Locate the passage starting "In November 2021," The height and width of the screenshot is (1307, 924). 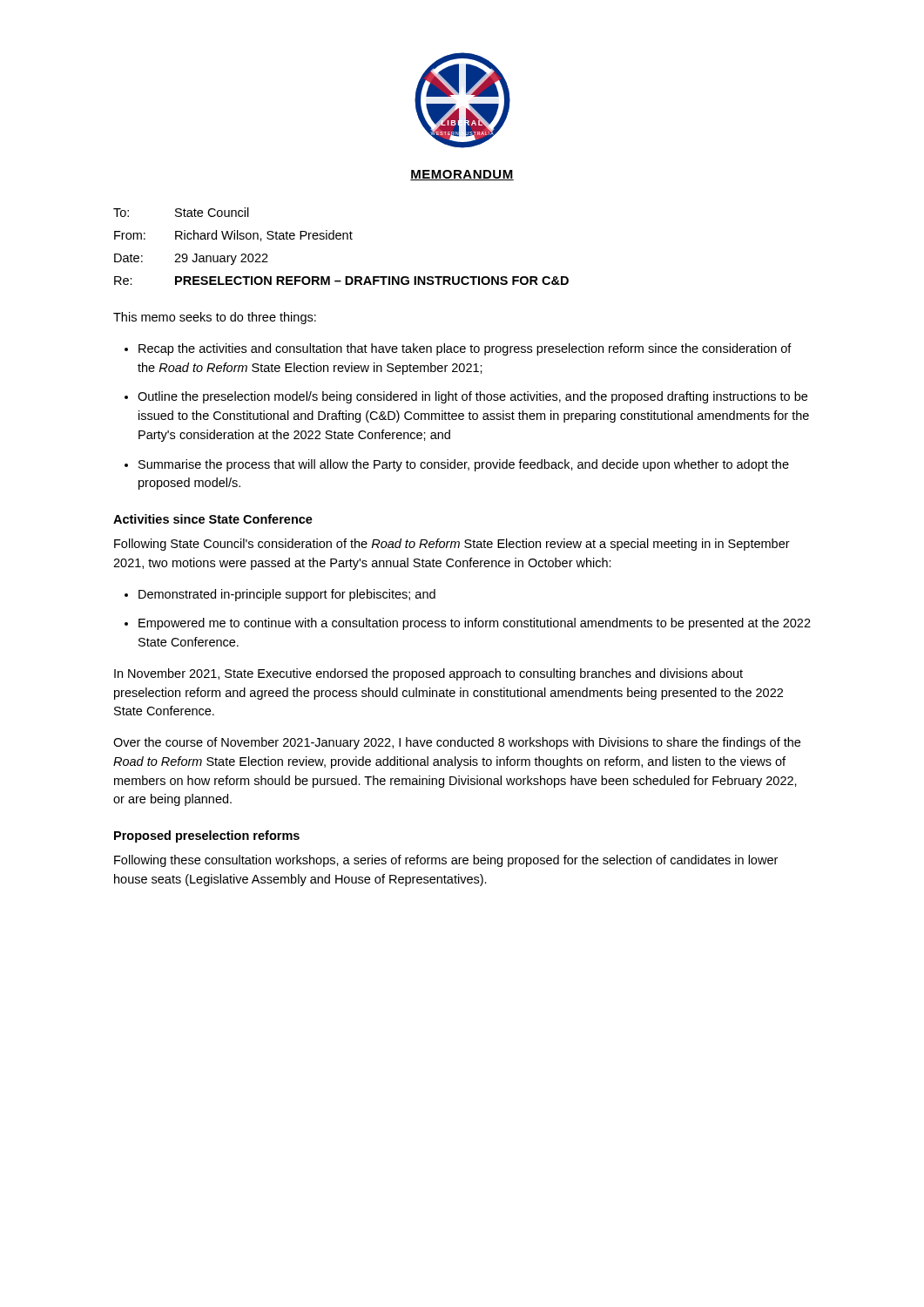pos(448,692)
